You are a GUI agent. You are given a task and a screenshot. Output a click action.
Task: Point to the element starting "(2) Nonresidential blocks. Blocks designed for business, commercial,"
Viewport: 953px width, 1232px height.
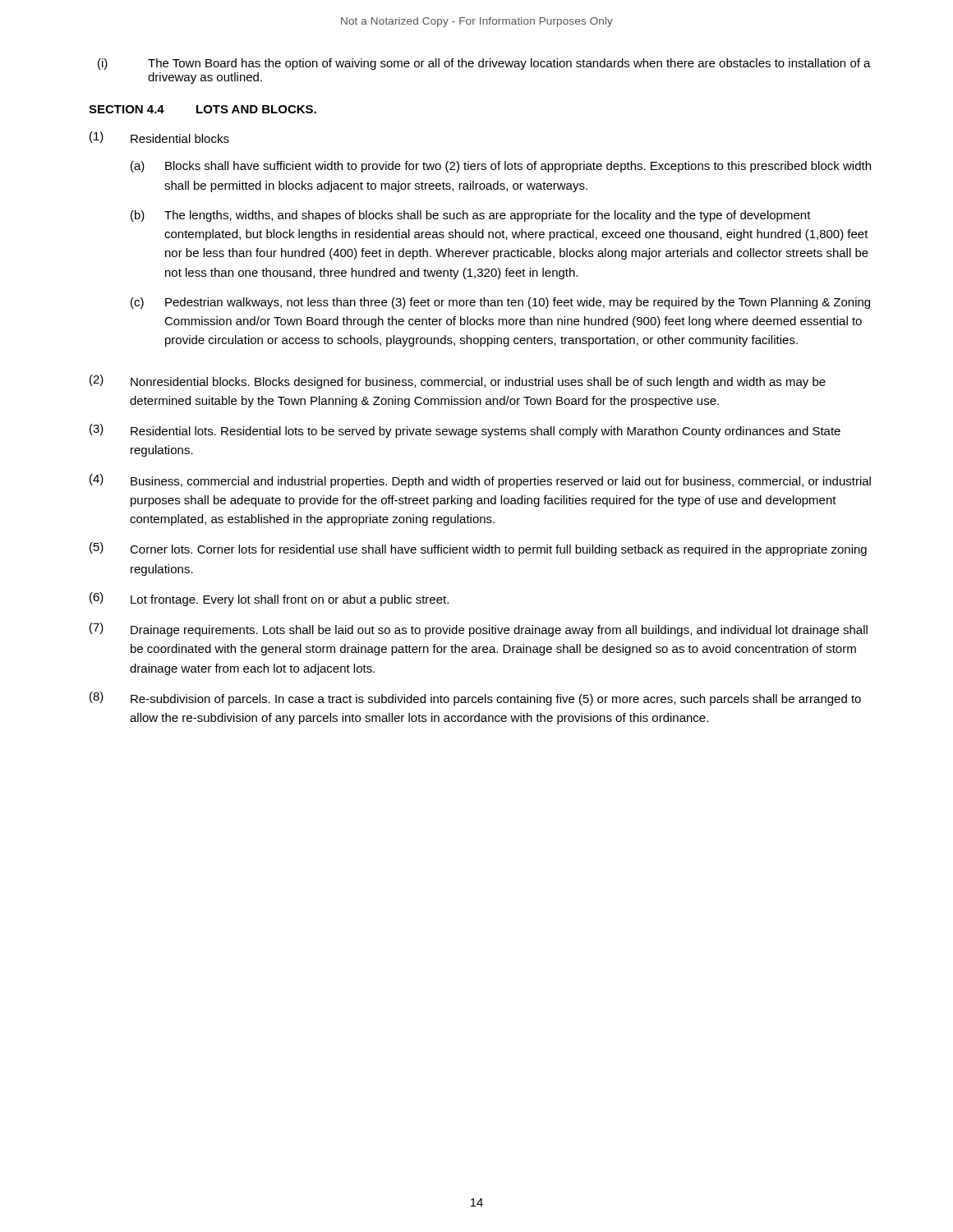484,391
